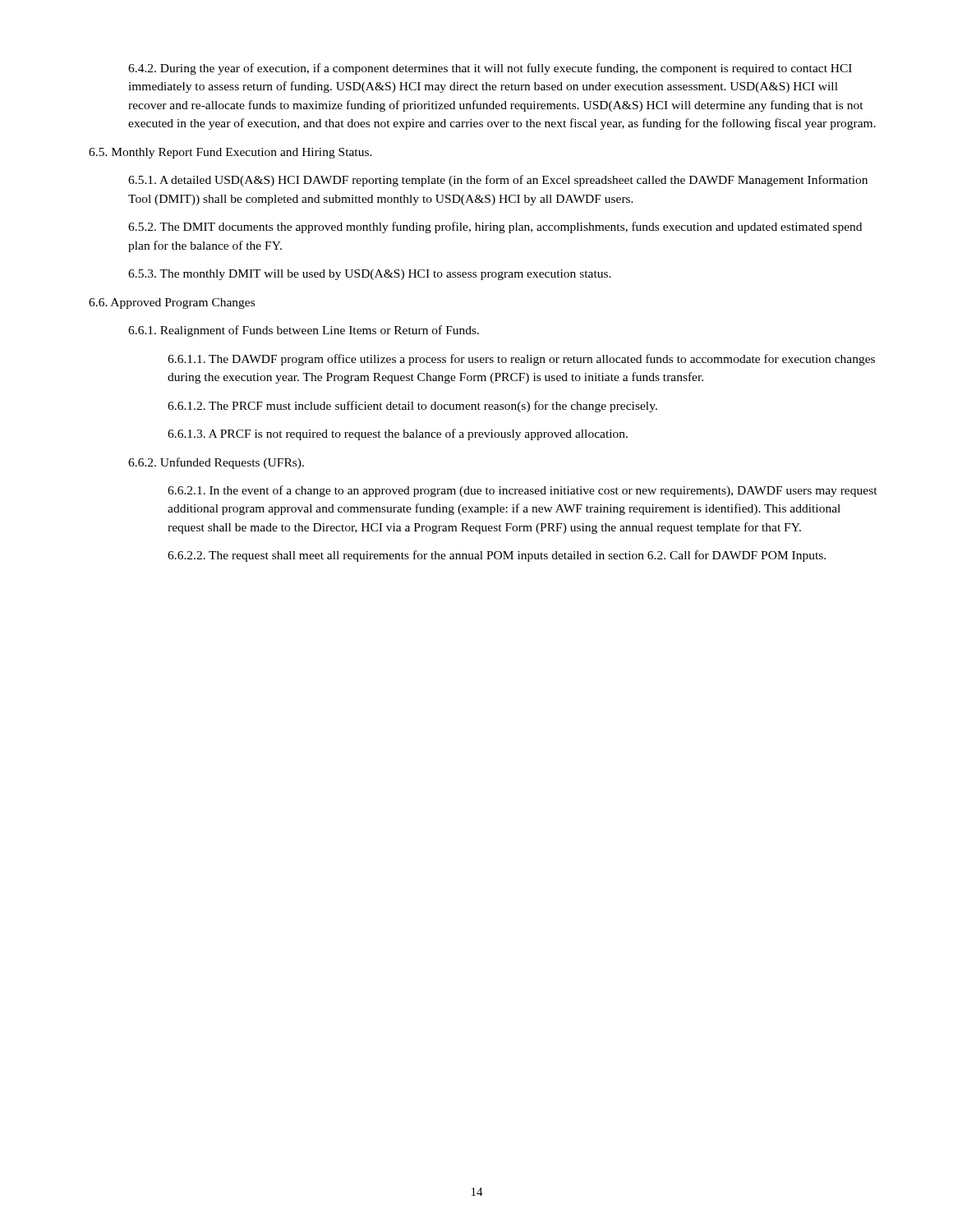Screen dimensions: 1232x953
Task: Locate the block of text that opens with "6.2.1. In the event"
Action: 522,508
